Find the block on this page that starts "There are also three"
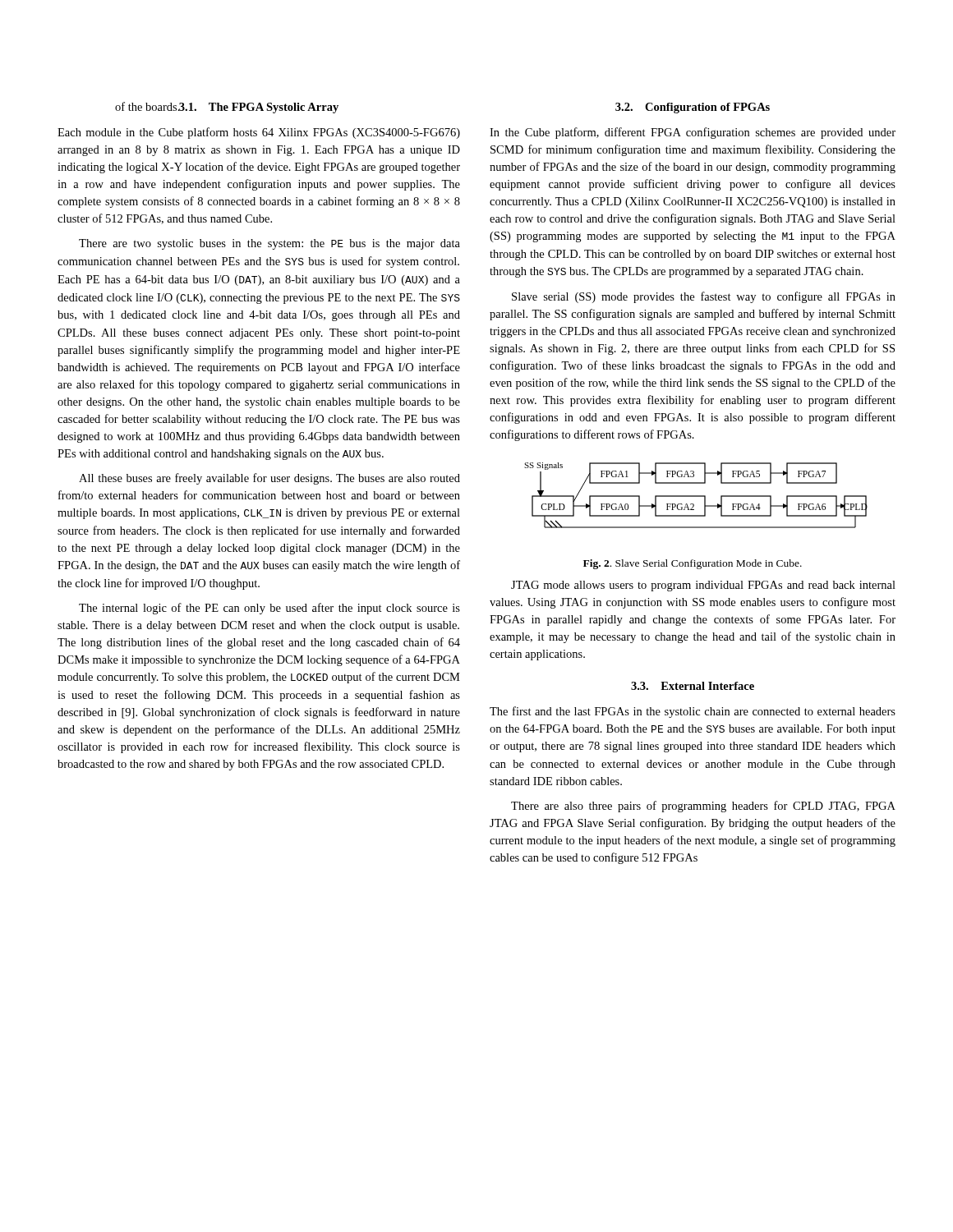 tap(693, 832)
